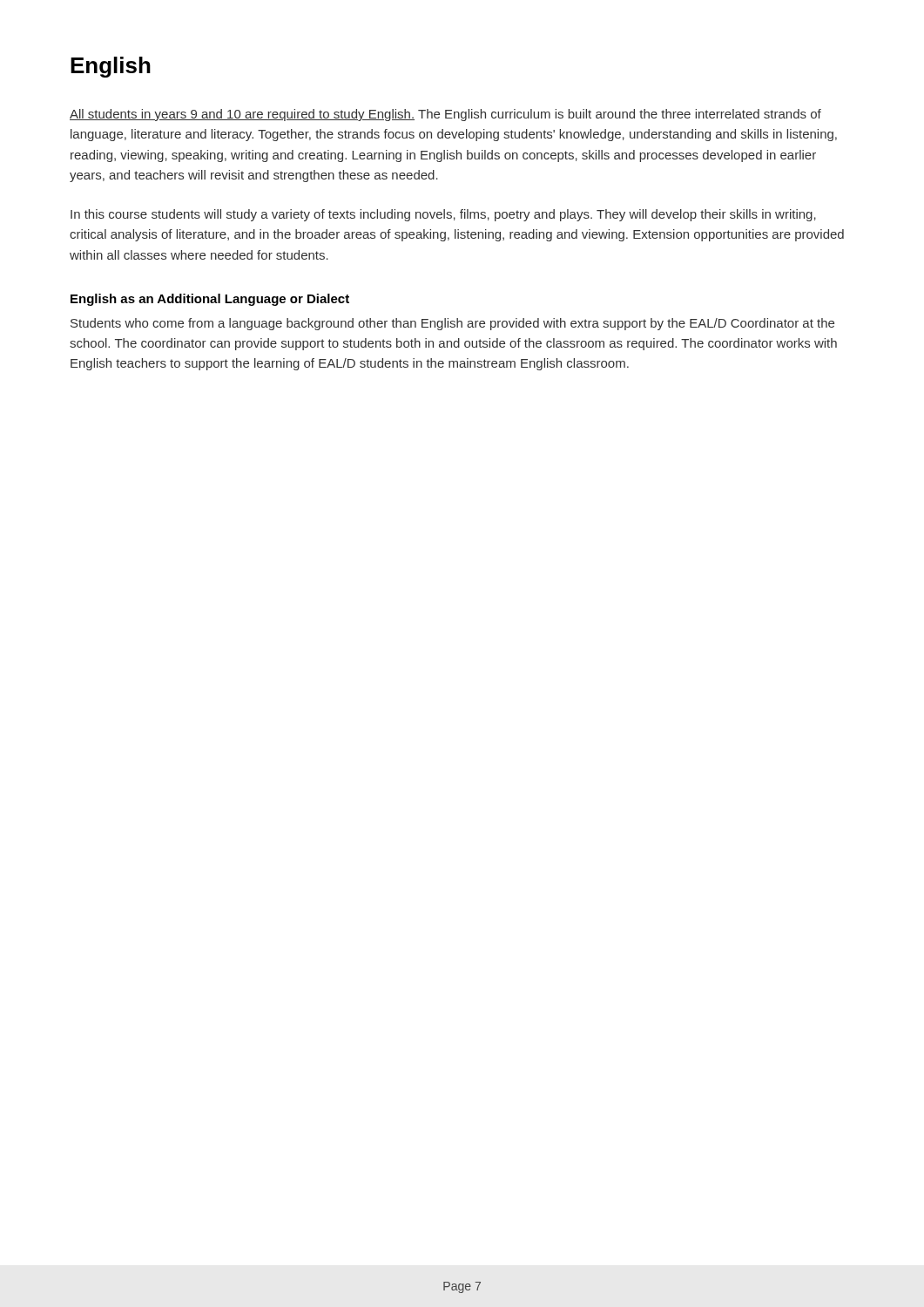Locate the element starting "Students who come"
The image size is (924, 1307).
tap(454, 343)
